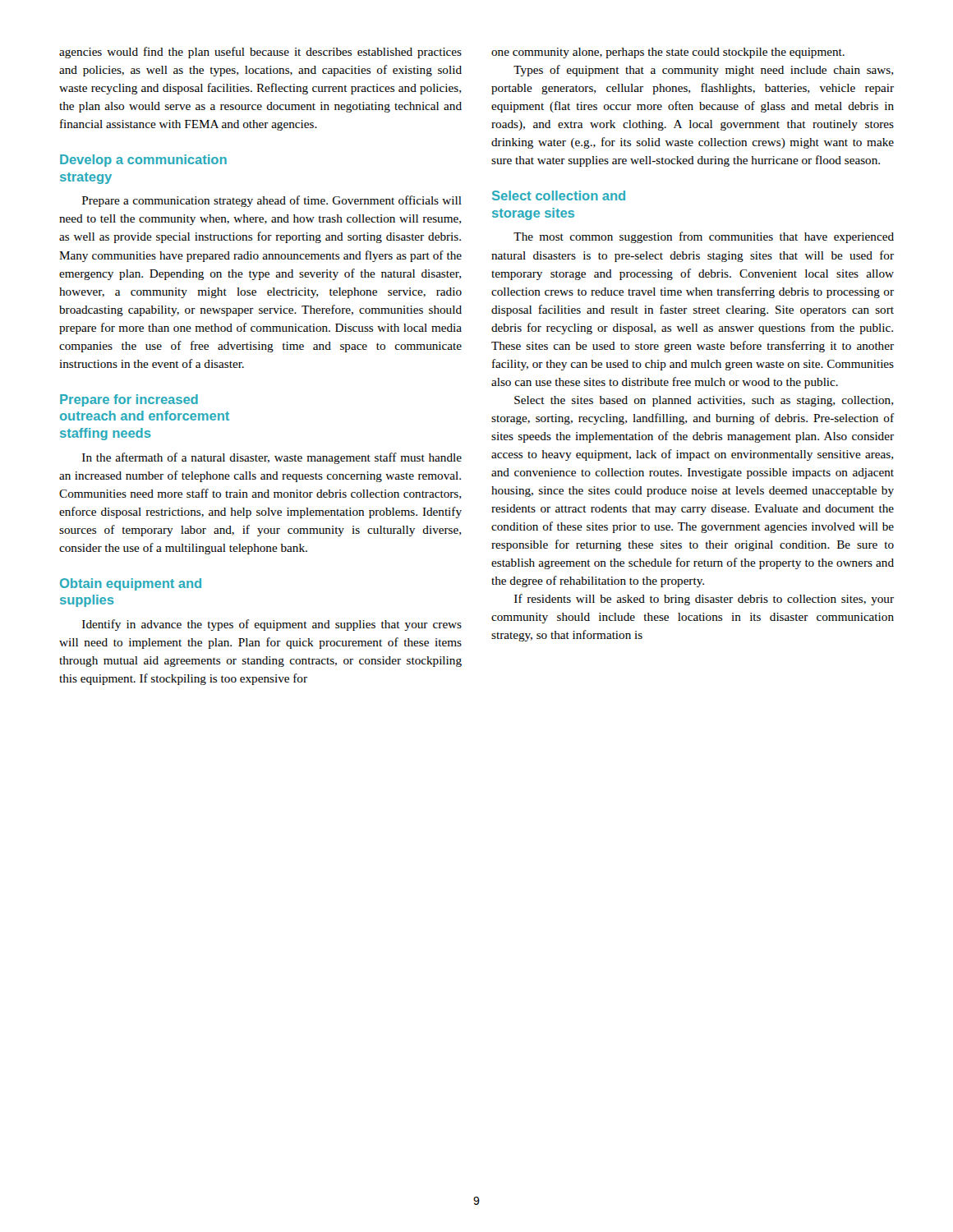Where is the passage that starts "Select the sites based on"?
The width and height of the screenshot is (953, 1232).
click(693, 490)
